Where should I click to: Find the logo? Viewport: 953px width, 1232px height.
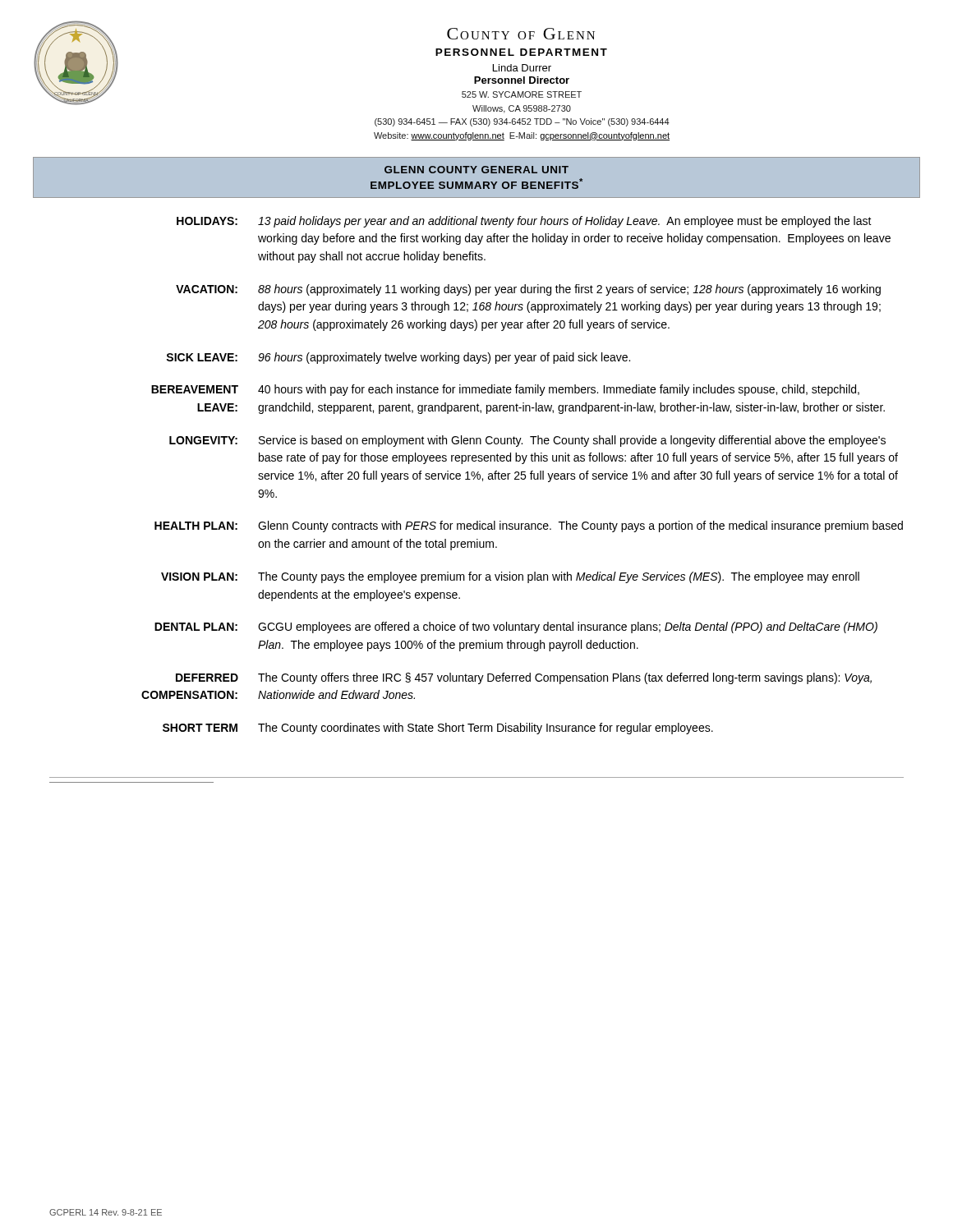click(78, 64)
